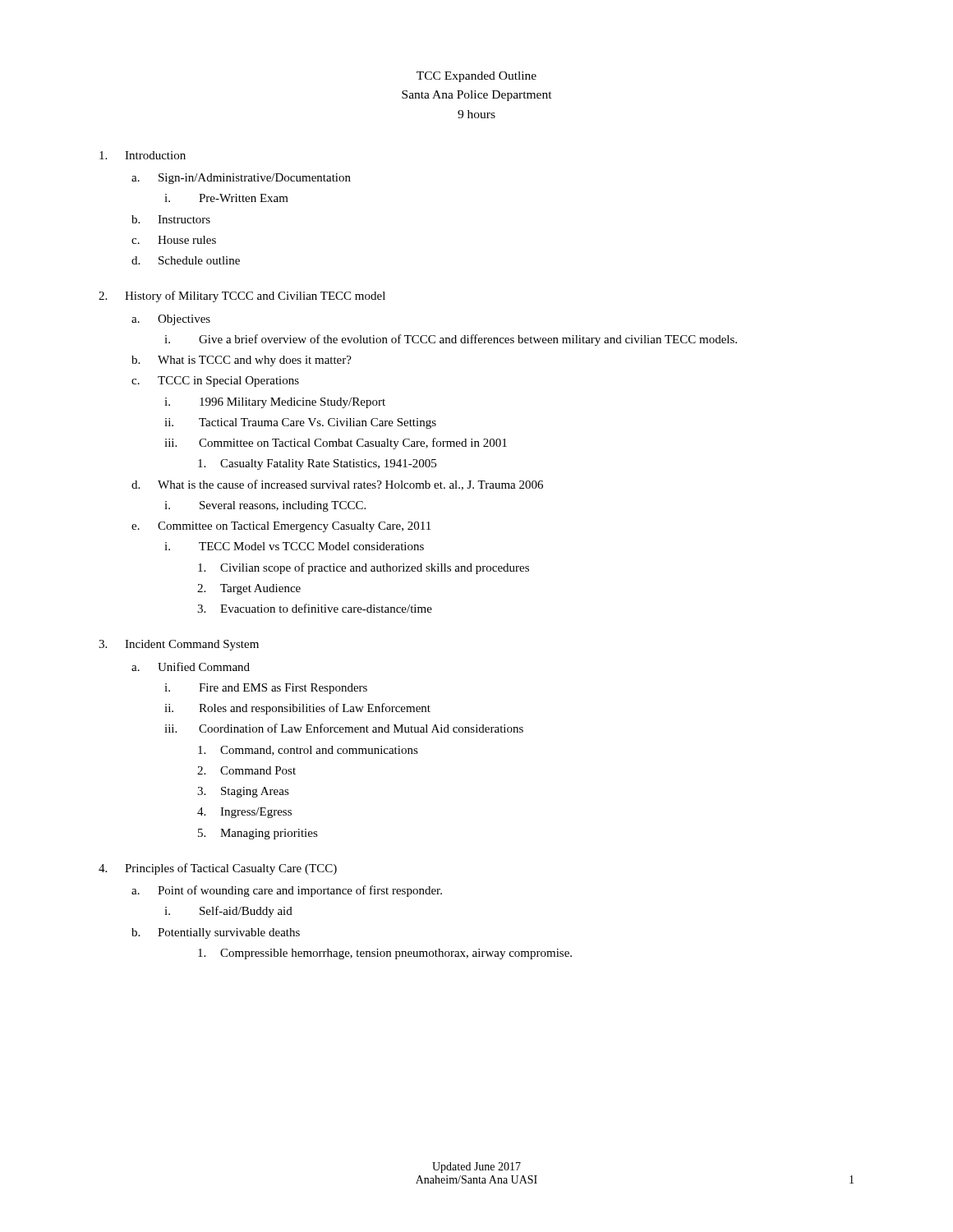Find the element starting "TCC Expanded Outline Santa Ana Police Department"
Screen dimensions: 1232x953
pos(476,94)
